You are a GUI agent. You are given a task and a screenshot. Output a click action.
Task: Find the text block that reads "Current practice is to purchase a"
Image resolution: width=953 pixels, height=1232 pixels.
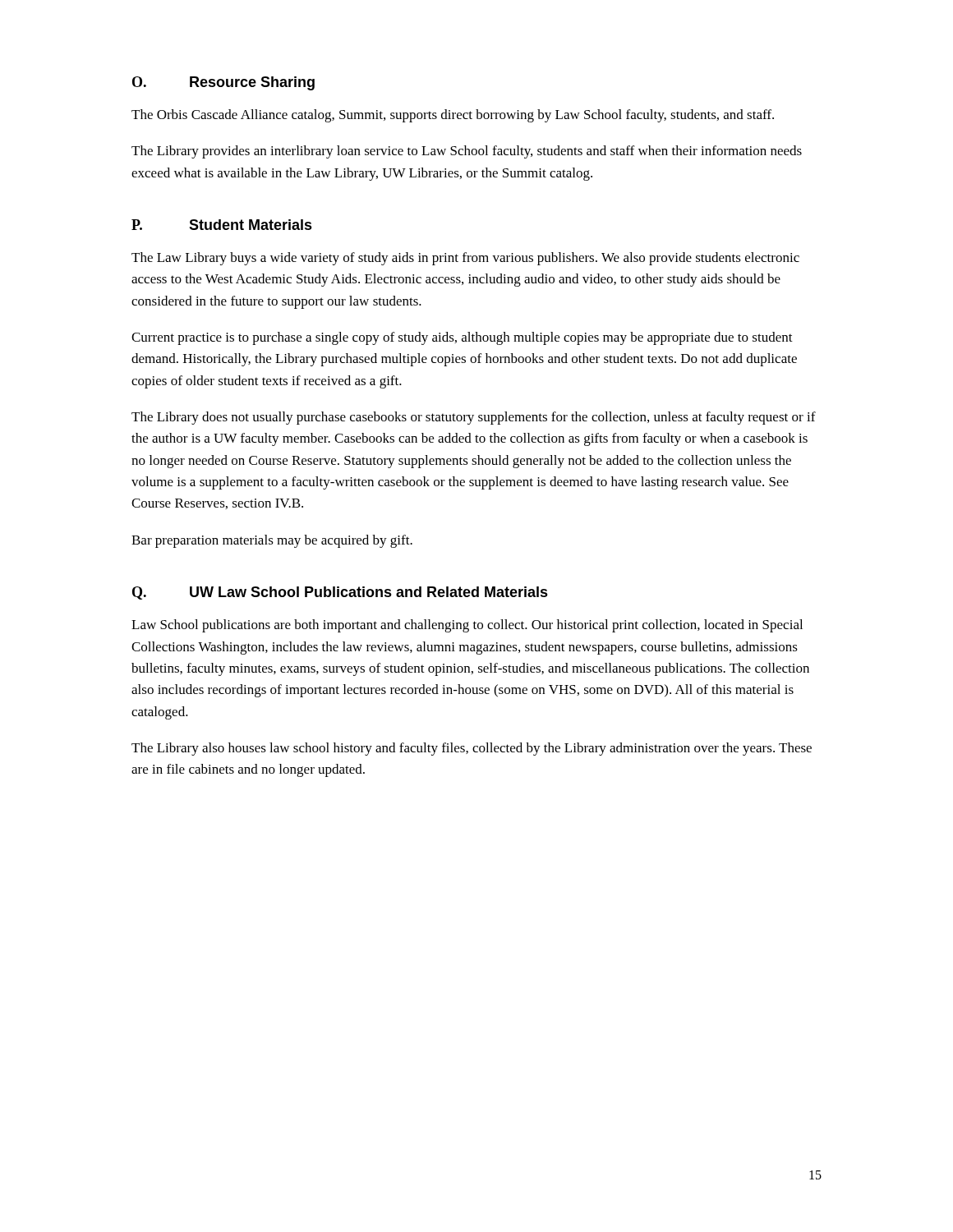click(464, 359)
